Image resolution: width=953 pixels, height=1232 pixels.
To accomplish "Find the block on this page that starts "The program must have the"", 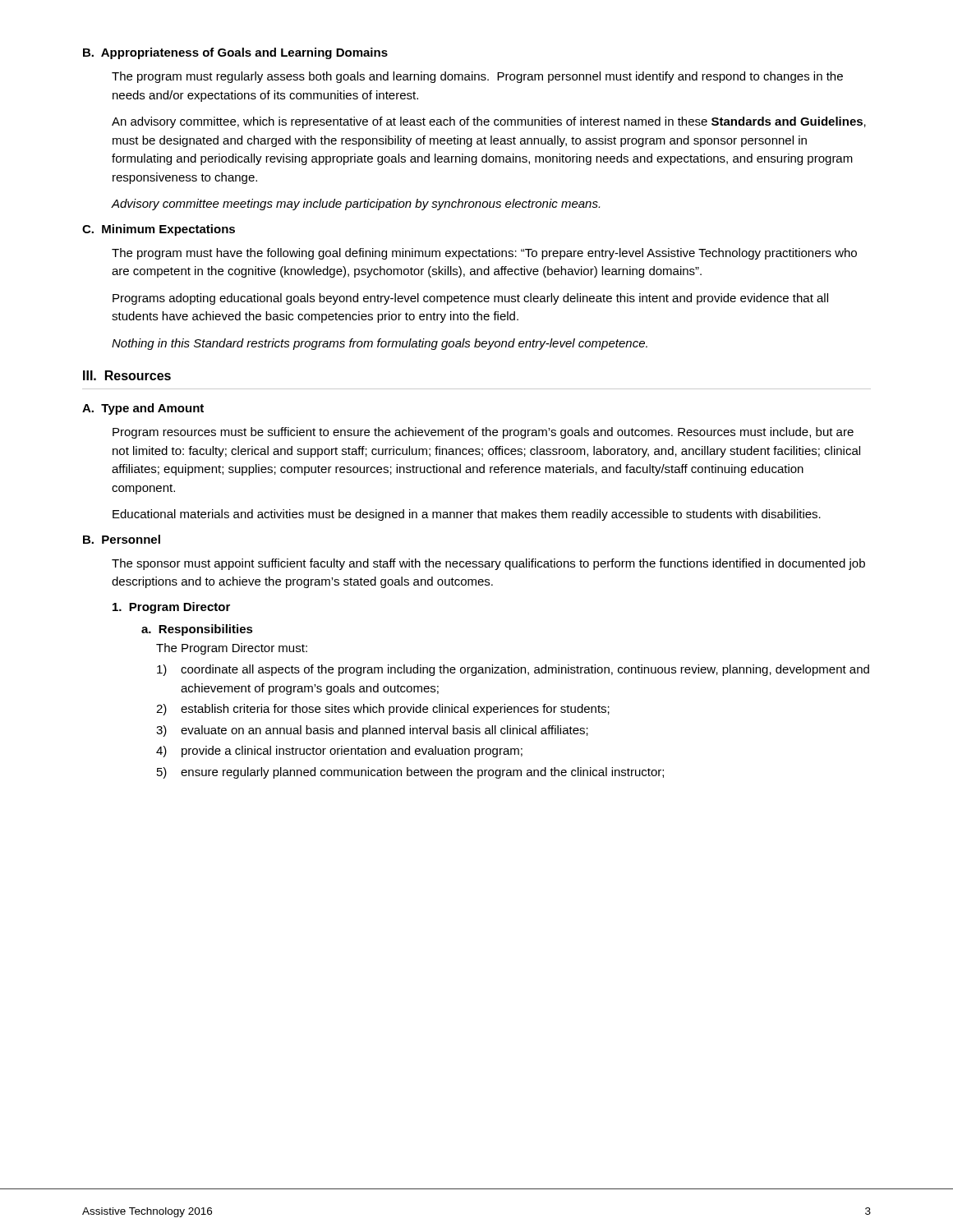I will click(485, 261).
